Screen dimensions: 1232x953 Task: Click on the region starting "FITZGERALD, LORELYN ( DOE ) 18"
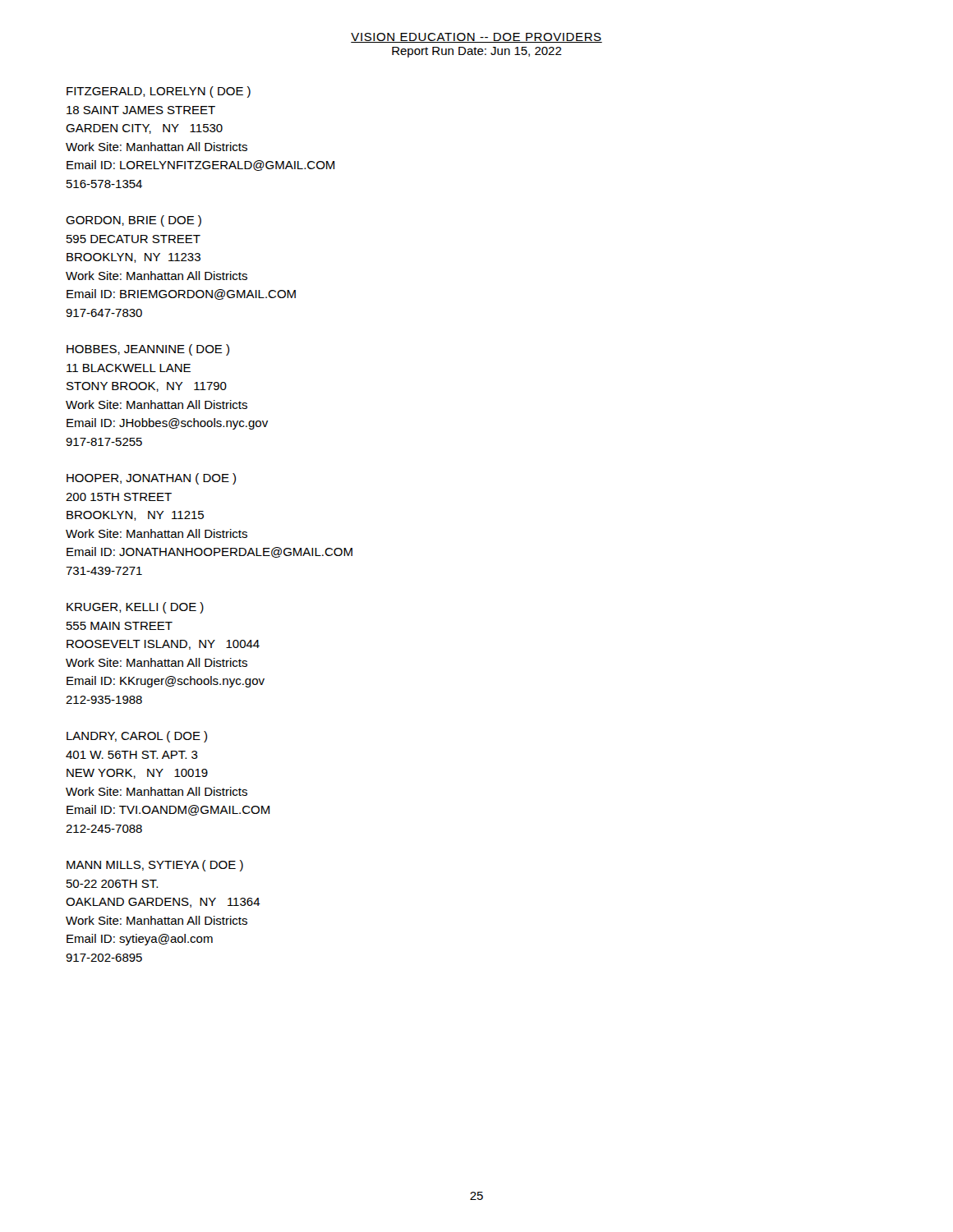click(201, 137)
